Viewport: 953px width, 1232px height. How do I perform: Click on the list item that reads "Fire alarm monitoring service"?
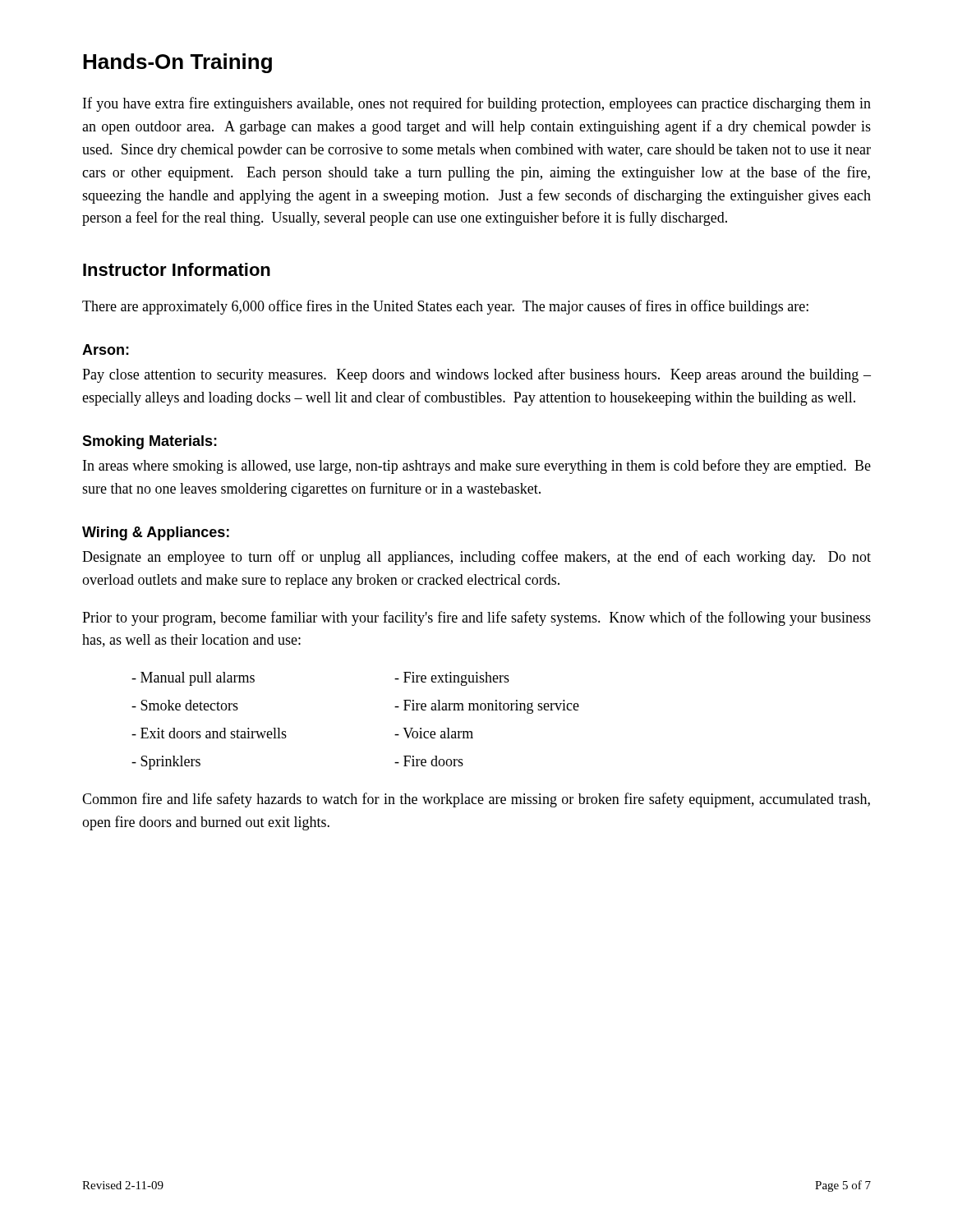487,706
